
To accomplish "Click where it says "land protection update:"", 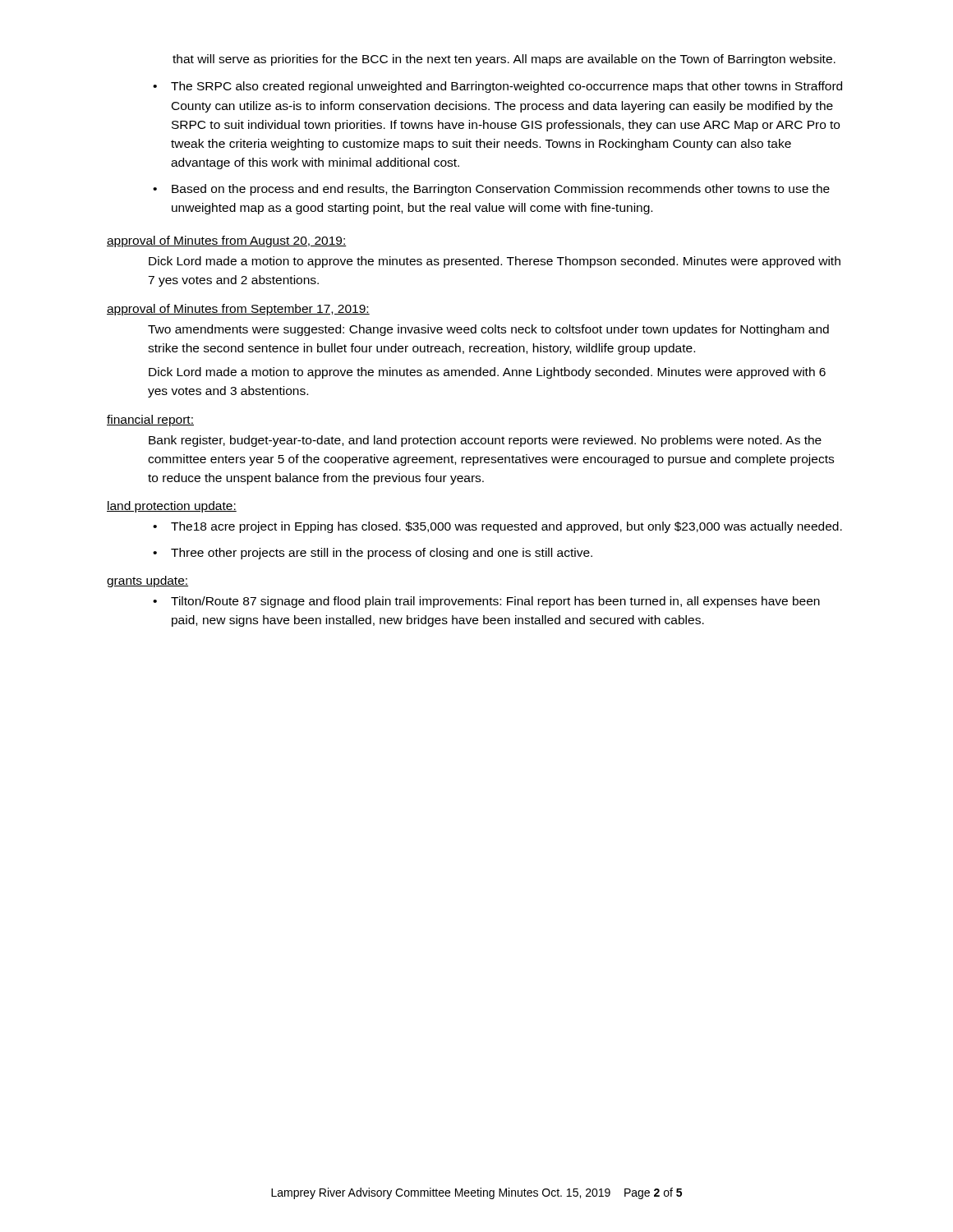I will [x=172, y=506].
